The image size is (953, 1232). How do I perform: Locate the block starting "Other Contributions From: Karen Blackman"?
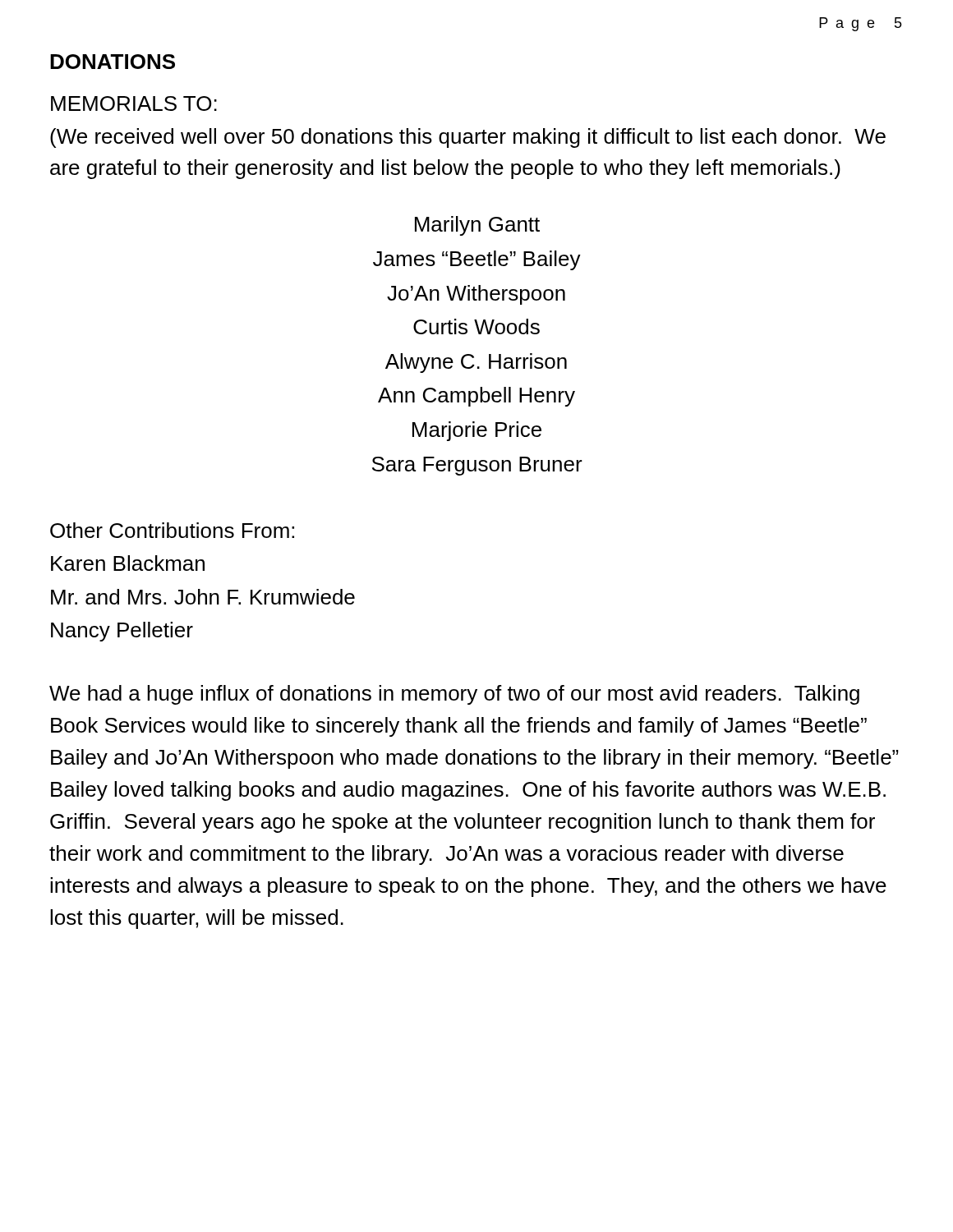pyautogui.click(x=202, y=580)
